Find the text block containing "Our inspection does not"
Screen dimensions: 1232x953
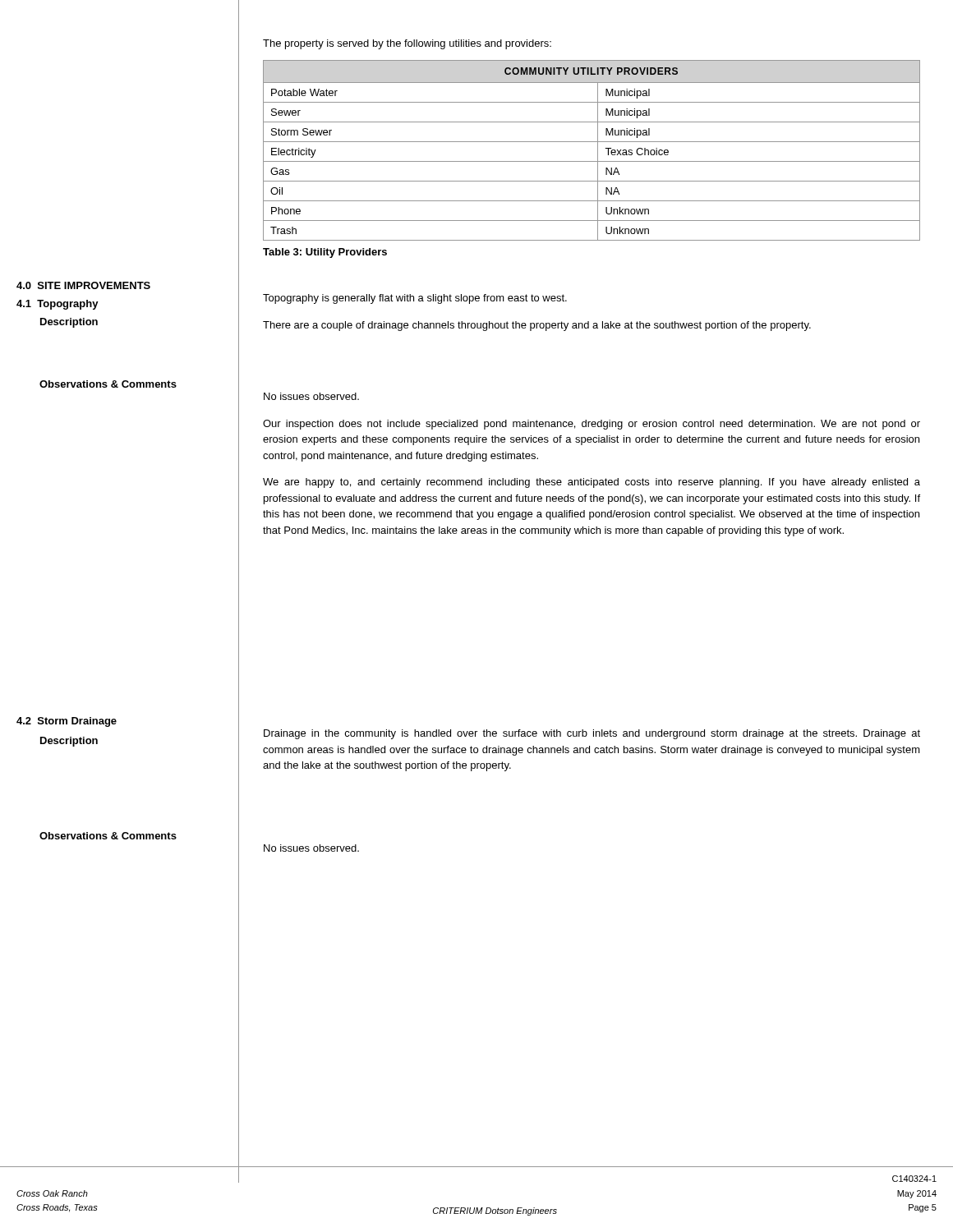592,439
